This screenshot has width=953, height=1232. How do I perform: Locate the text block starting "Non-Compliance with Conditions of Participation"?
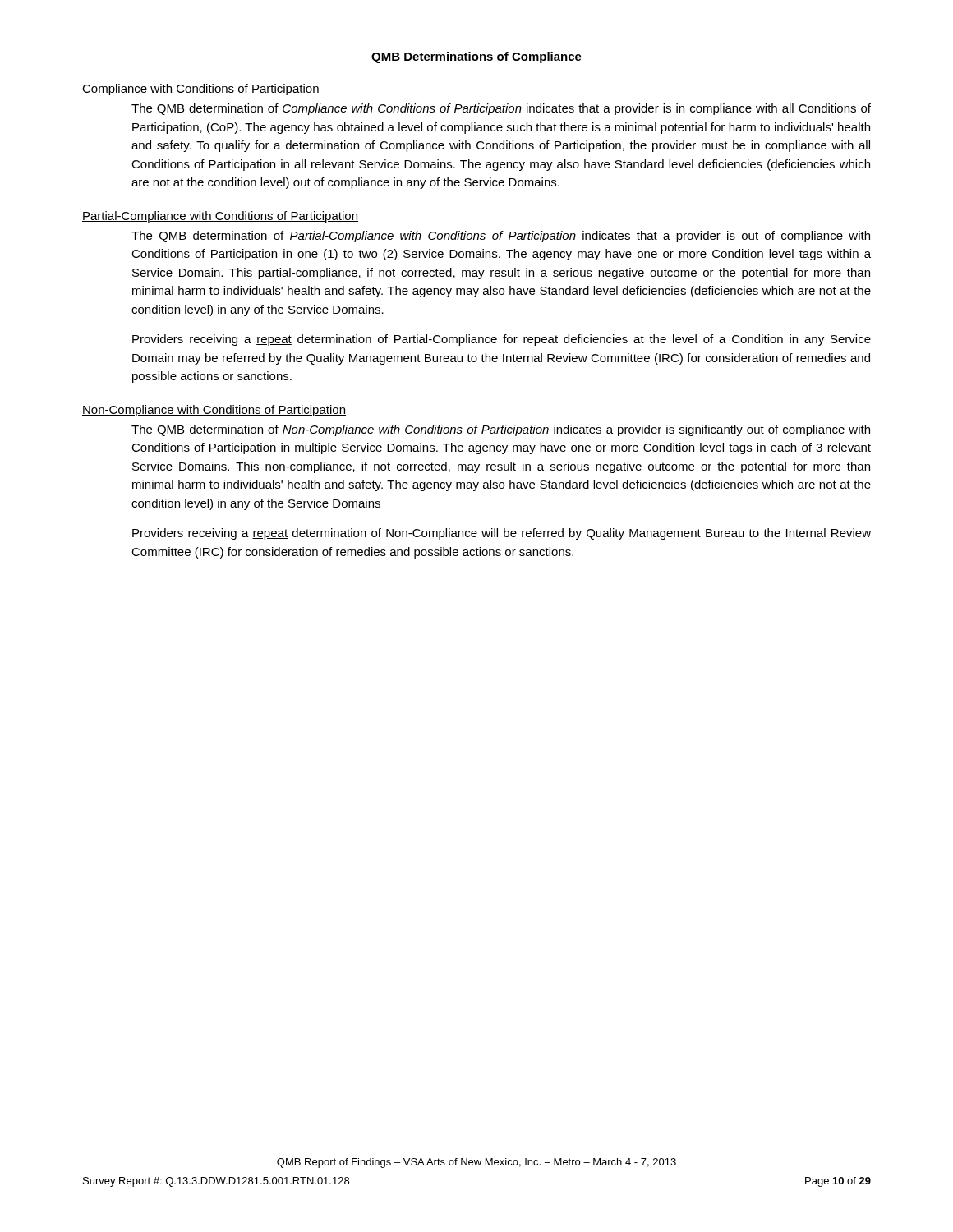(214, 409)
